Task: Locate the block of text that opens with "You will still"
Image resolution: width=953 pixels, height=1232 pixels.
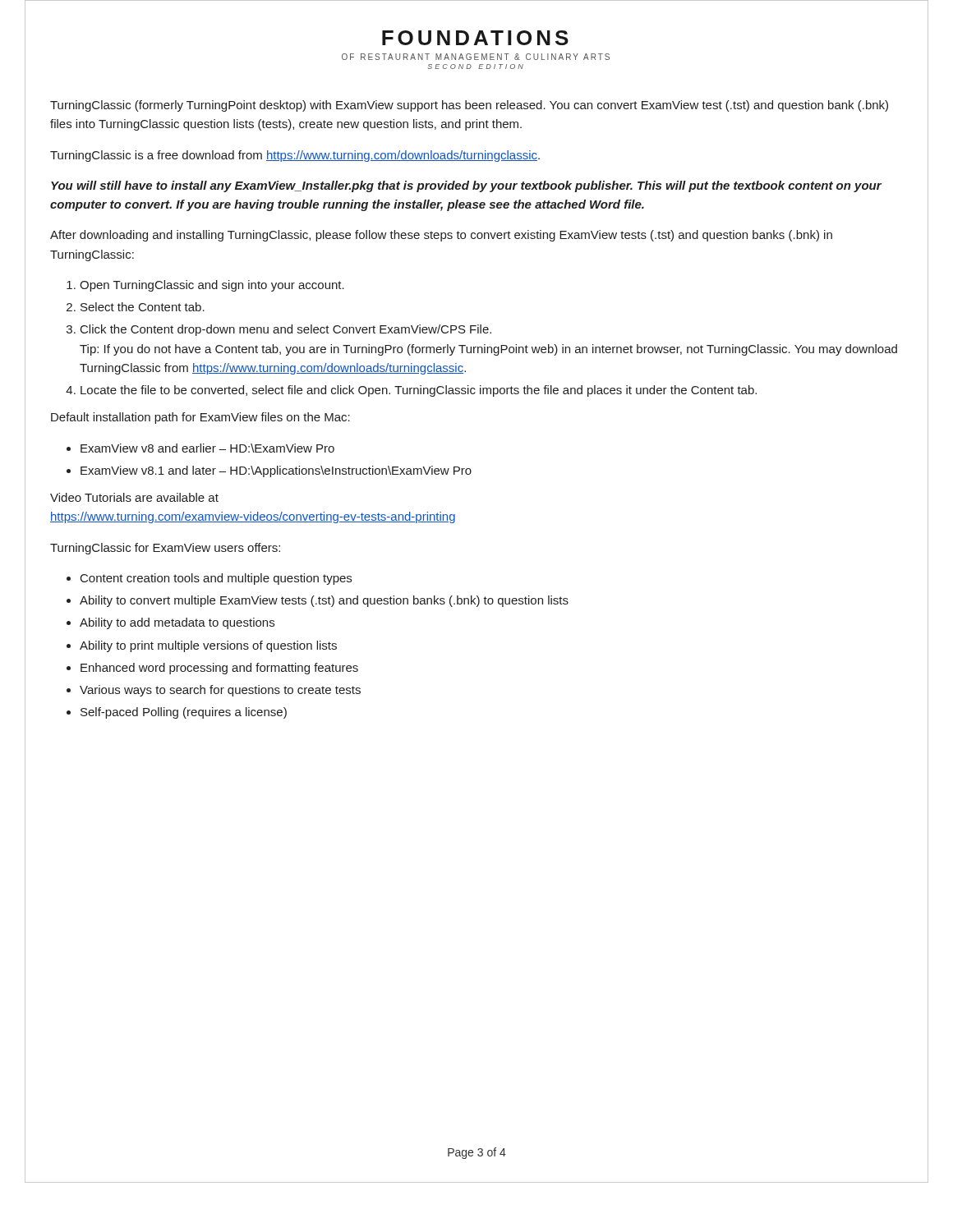Action: (x=466, y=195)
